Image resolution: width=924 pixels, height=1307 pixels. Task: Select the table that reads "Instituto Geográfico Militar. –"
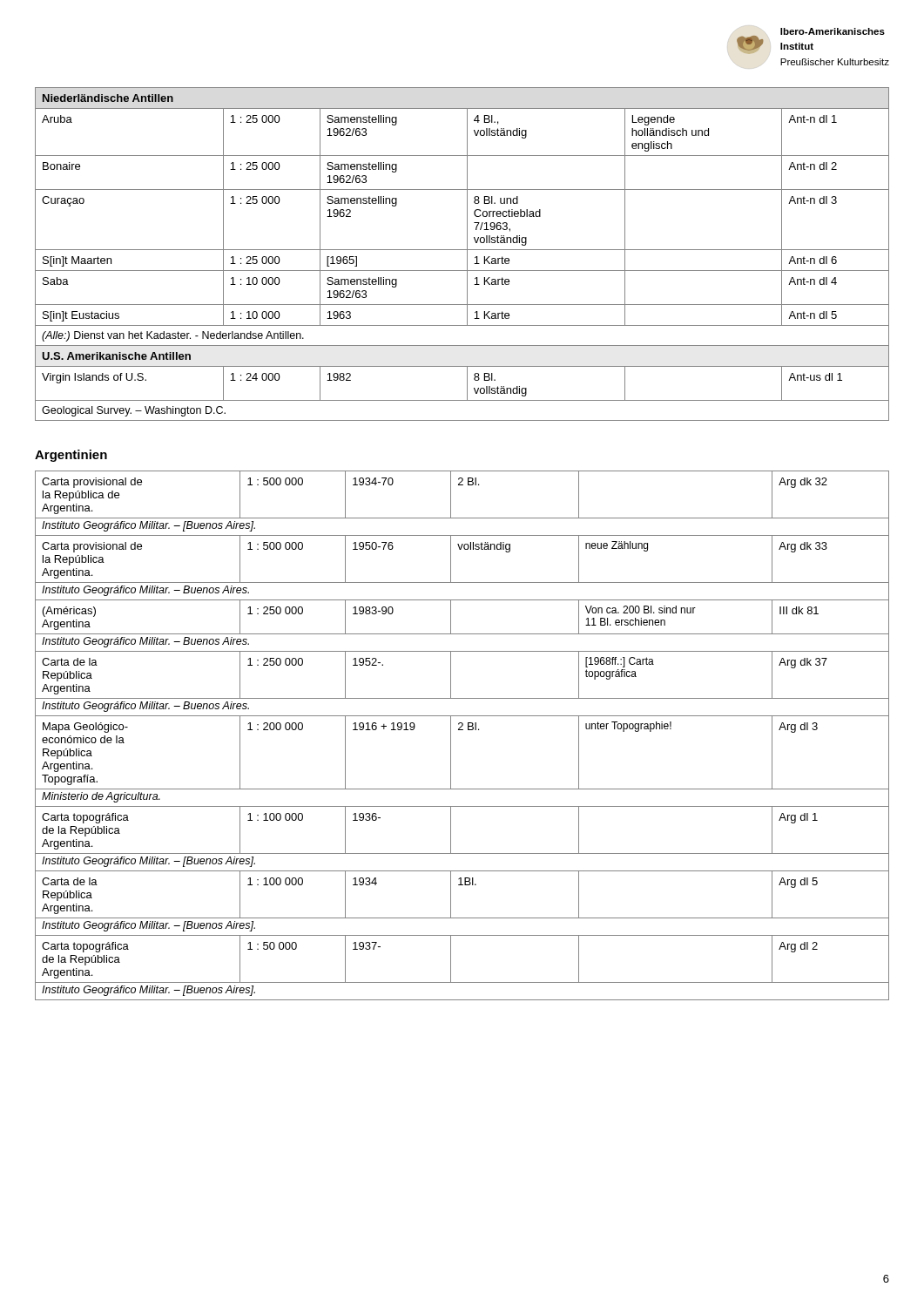(x=462, y=735)
